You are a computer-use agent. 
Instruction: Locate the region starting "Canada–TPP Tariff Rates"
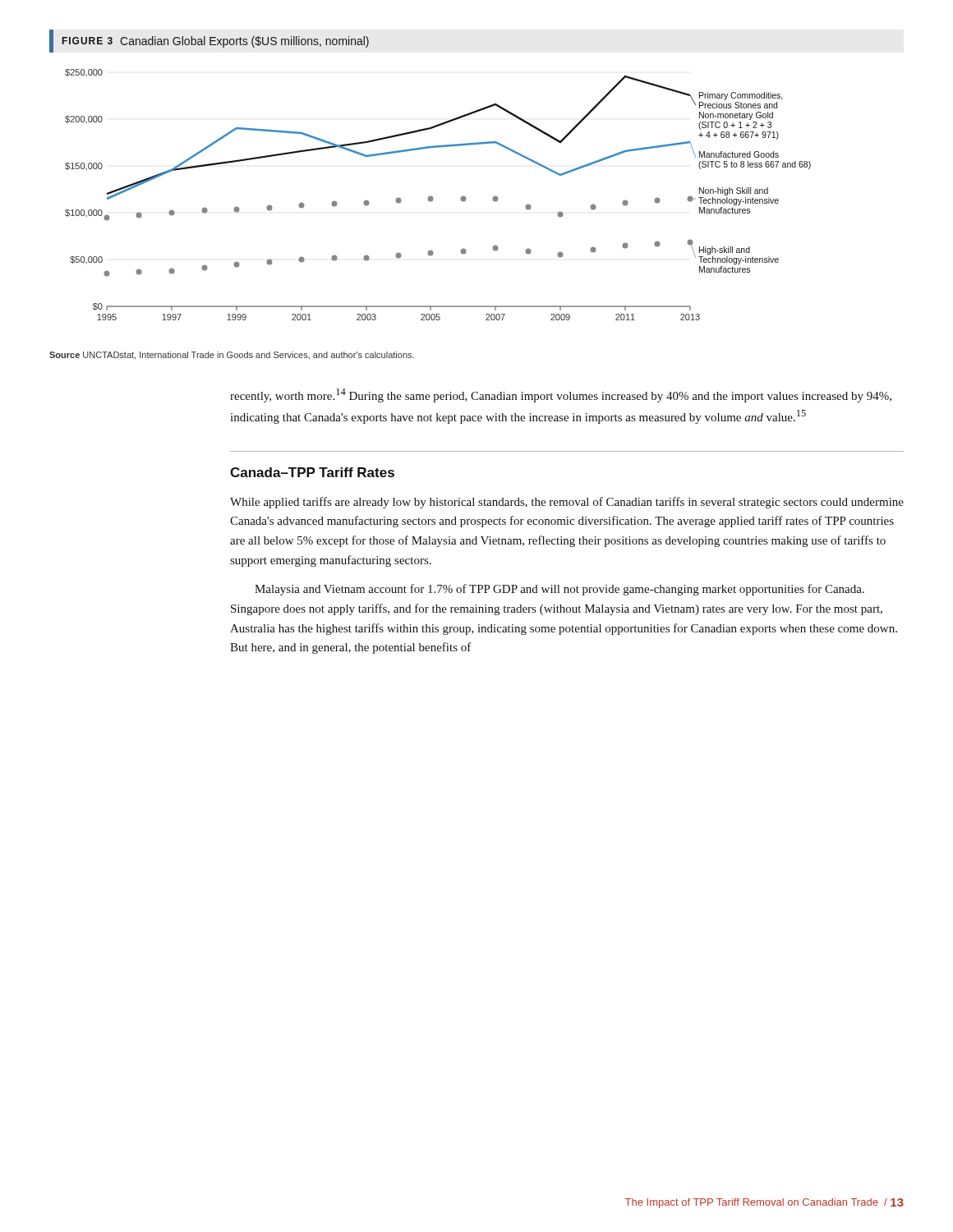tap(312, 472)
